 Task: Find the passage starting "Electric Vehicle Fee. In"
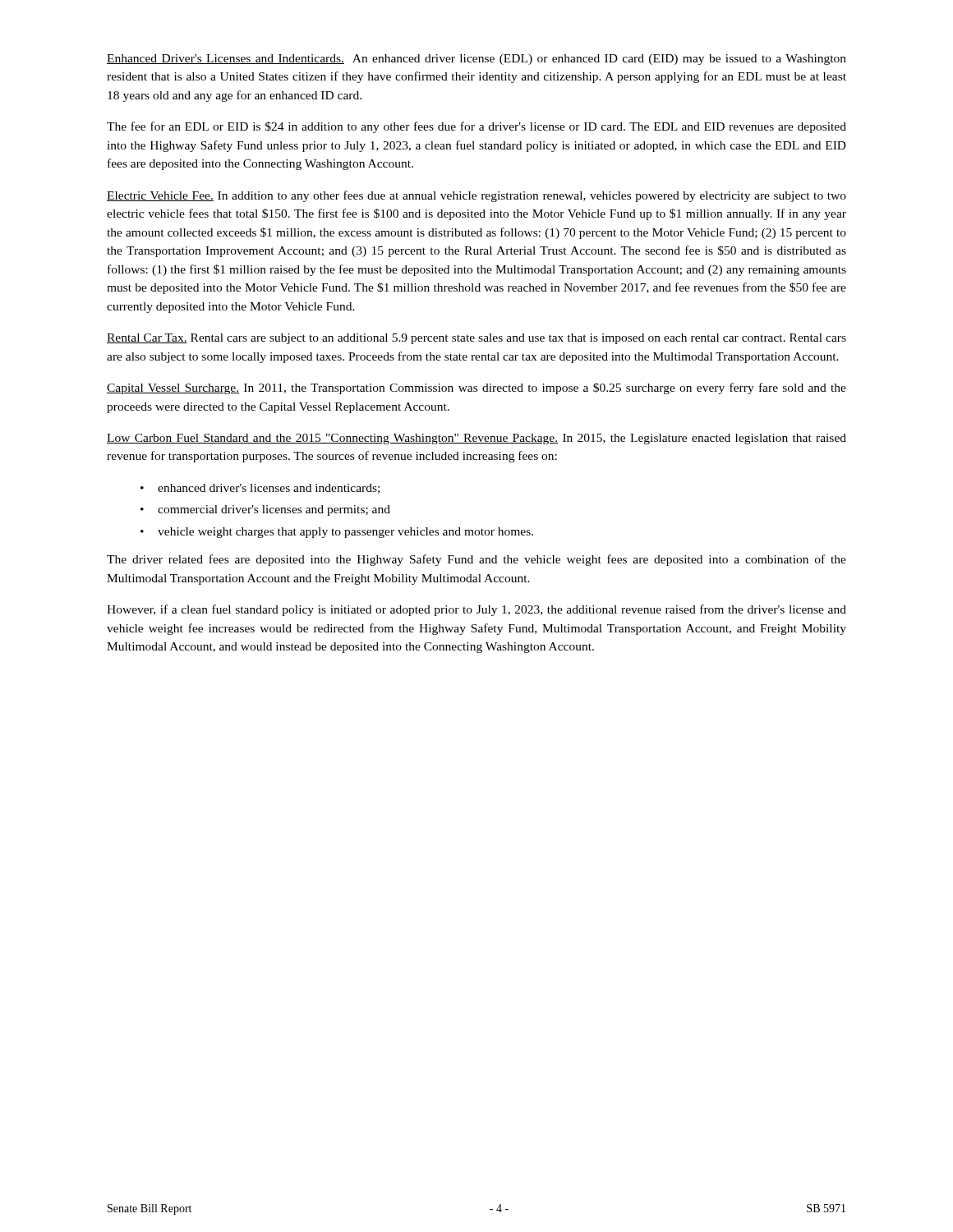pos(476,250)
